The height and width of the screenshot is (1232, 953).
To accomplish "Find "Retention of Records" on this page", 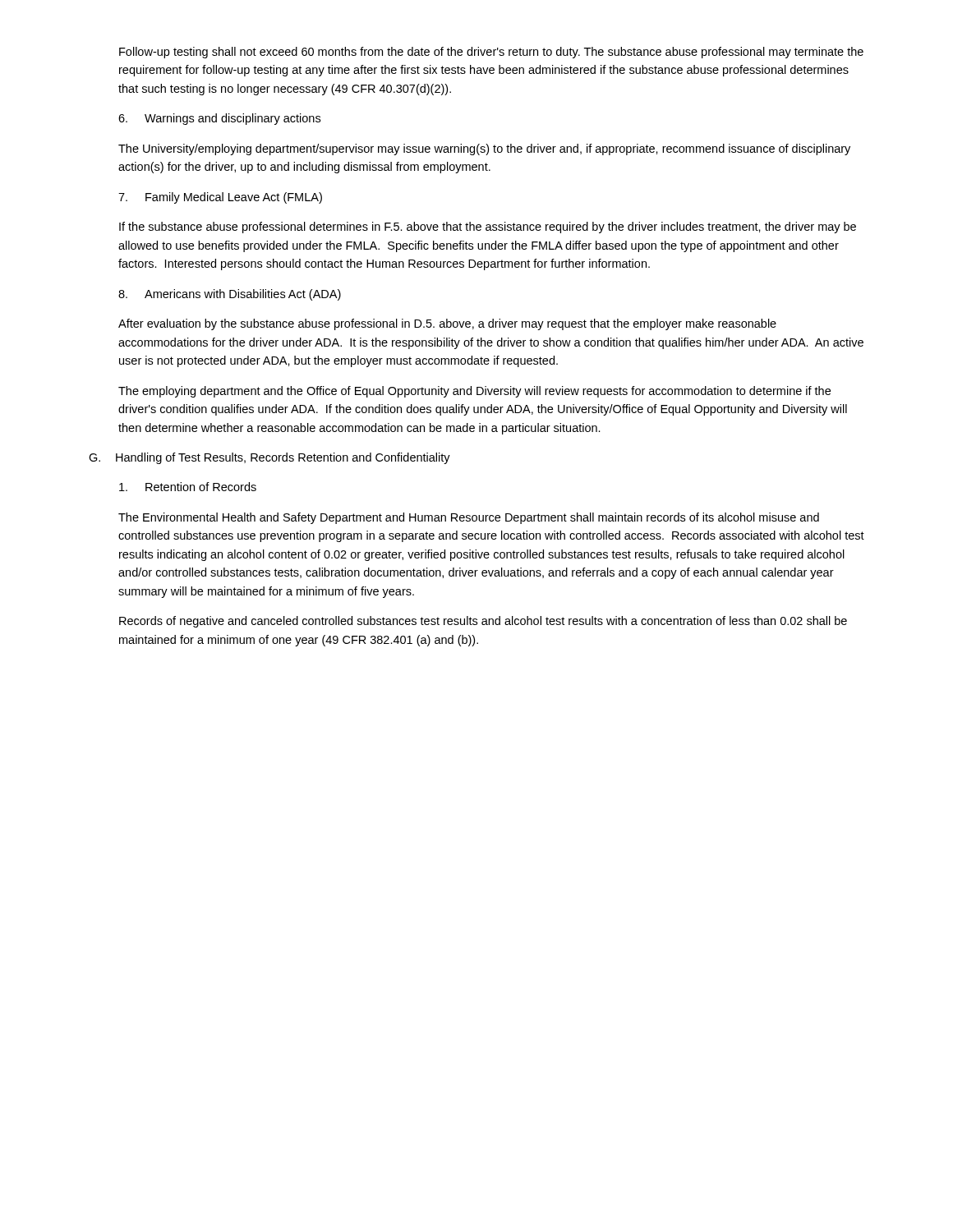I will (187, 488).
